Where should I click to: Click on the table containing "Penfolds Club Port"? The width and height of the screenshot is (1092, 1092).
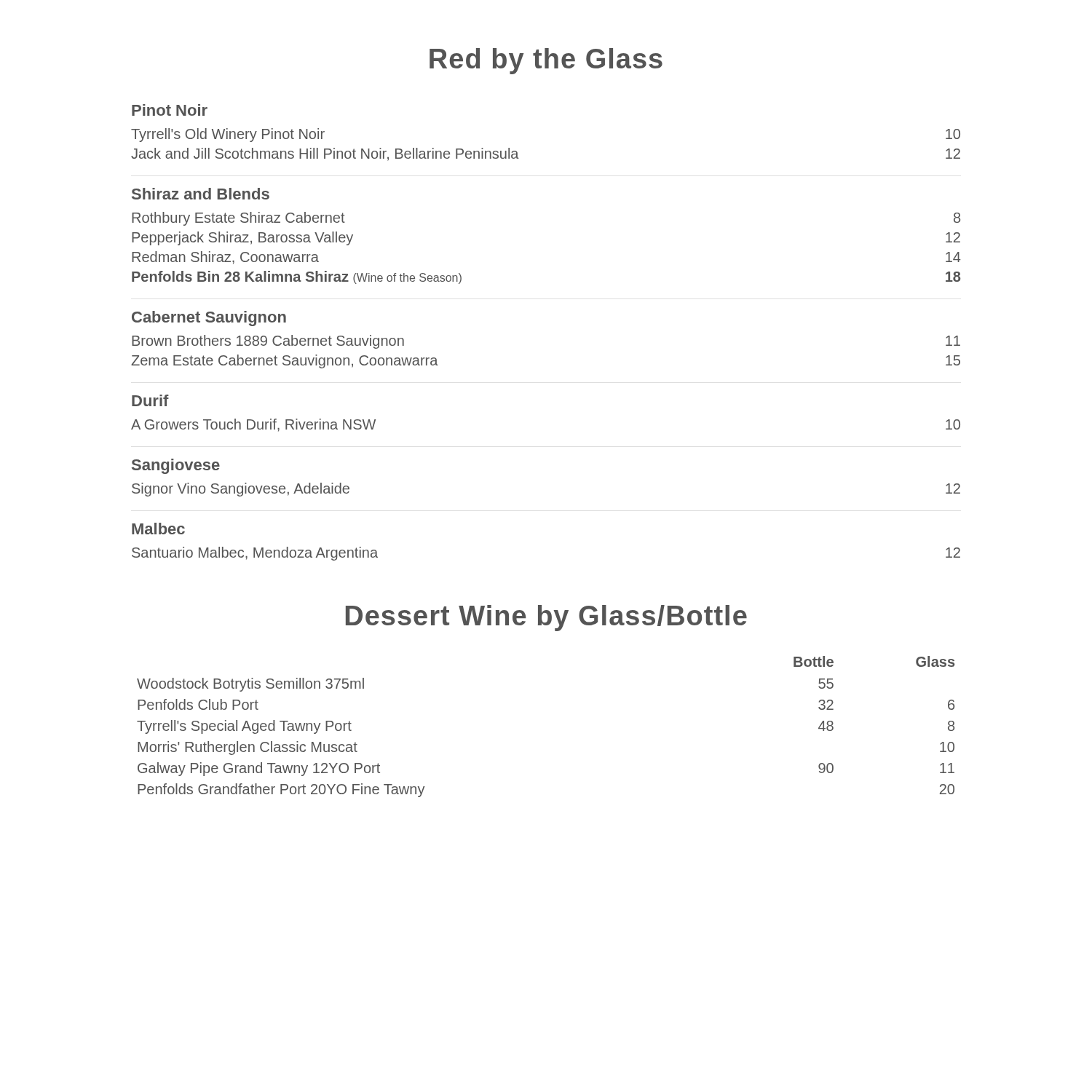546,725
